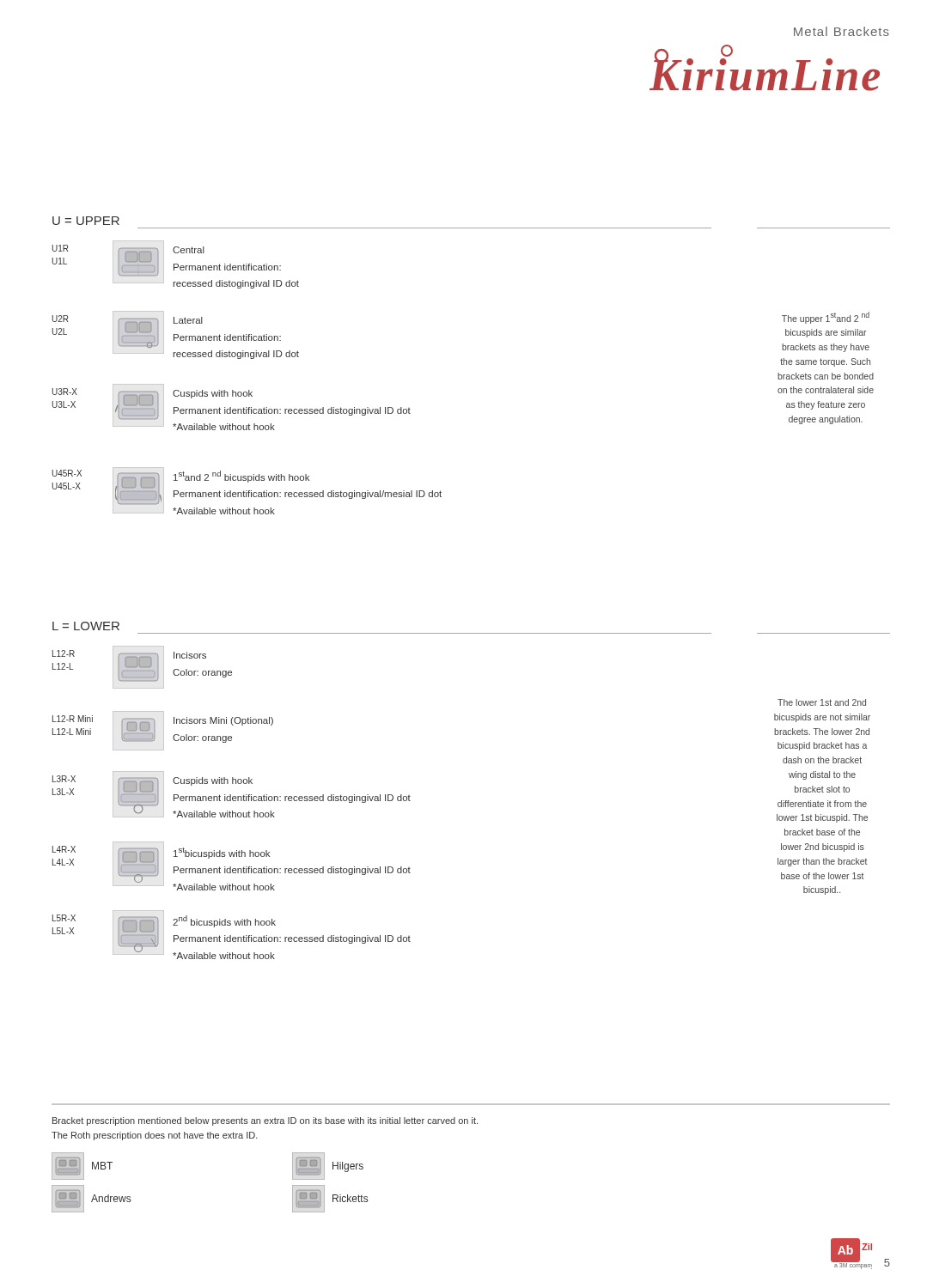Click on the passage starting "L3R-XL3L-X Cuspids with hook"
This screenshot has width=933, height=1288.
[x=331, y=796]
